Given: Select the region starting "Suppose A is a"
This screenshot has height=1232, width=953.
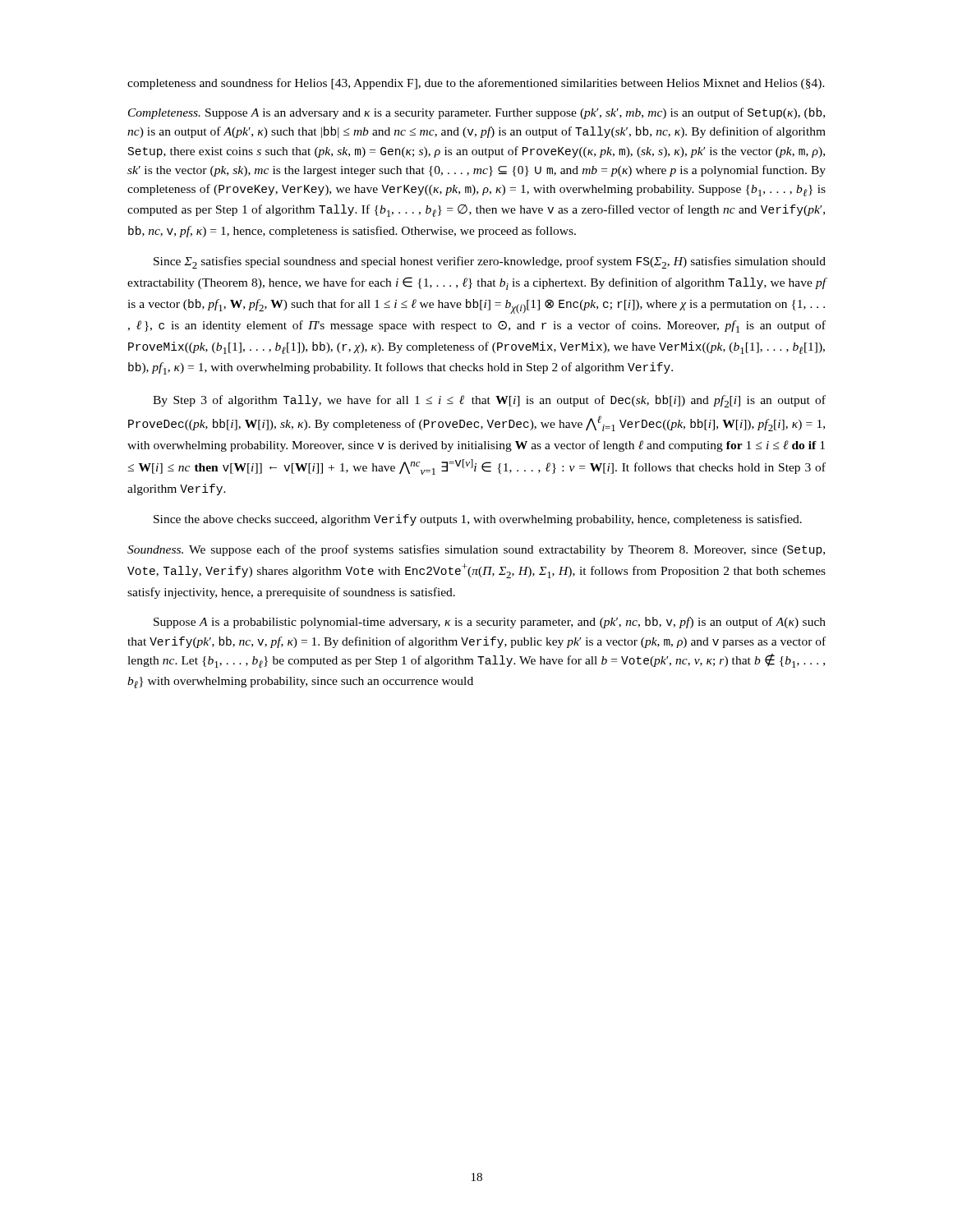Looking at the screenshot, I should pyautogui.click(x=476, y=653).
